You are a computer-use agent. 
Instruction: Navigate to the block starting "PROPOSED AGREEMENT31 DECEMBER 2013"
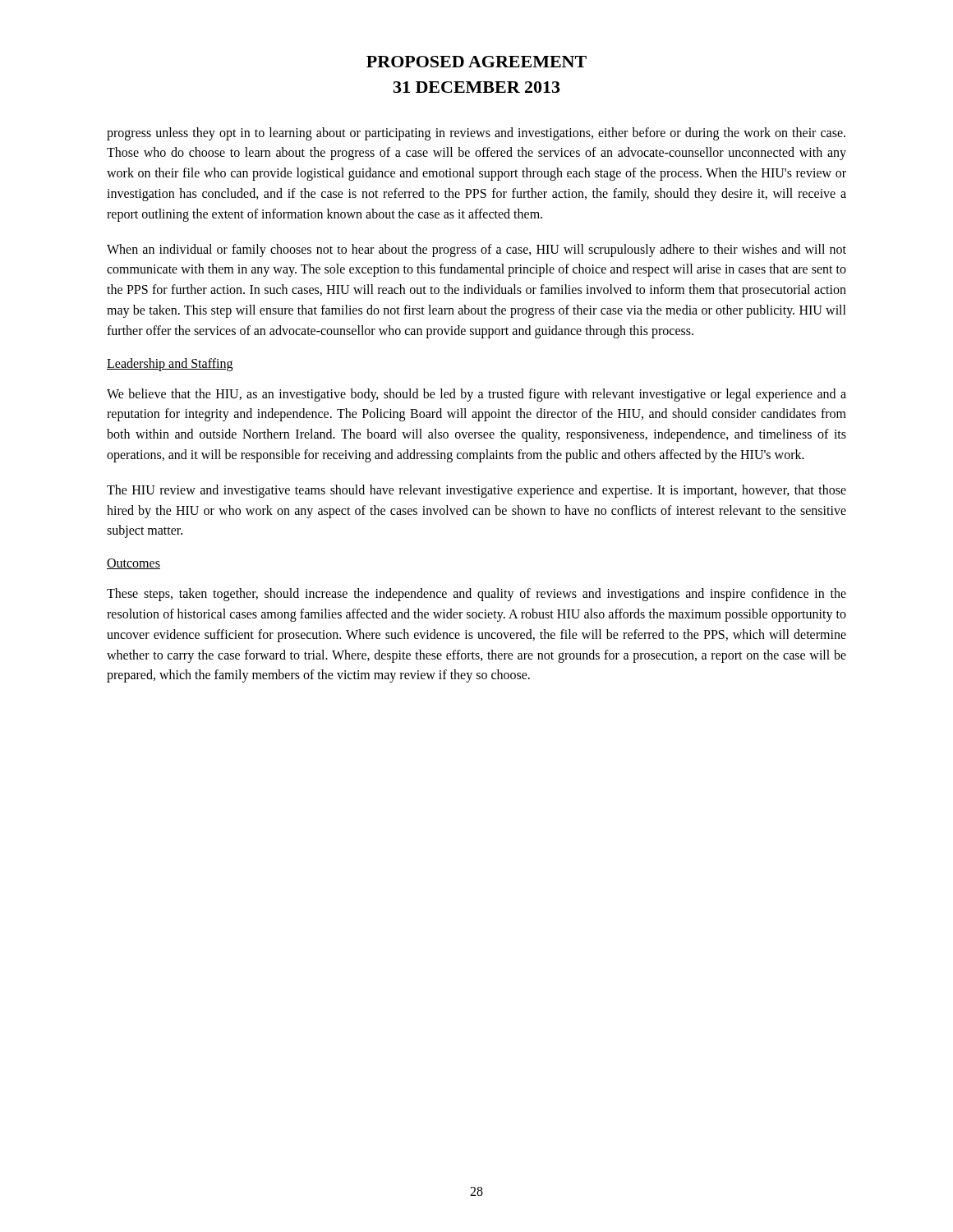(x=476, y=75)
